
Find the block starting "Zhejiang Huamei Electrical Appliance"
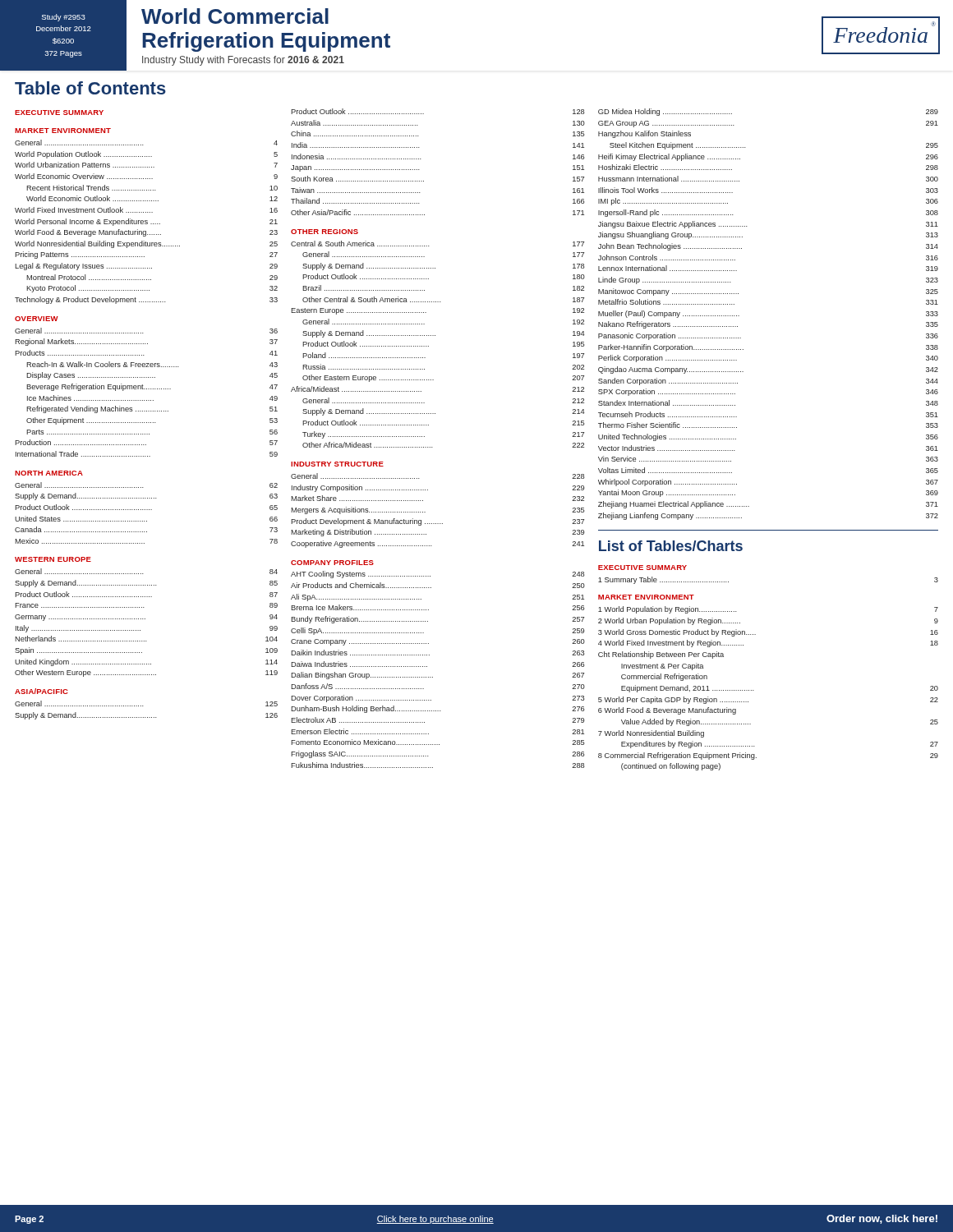674,505
